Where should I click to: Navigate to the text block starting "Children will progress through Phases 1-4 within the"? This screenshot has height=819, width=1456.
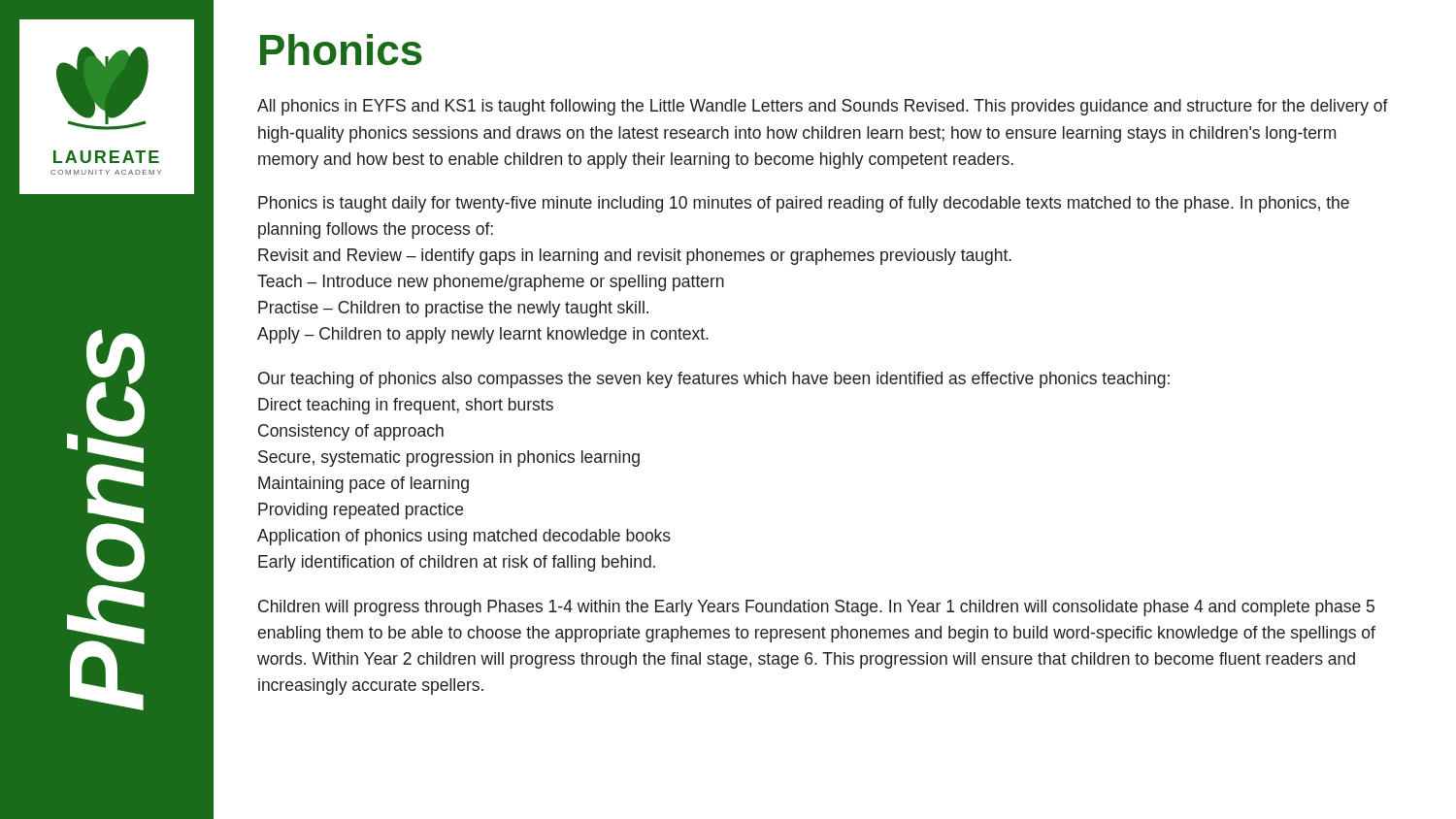coord(816,645)
